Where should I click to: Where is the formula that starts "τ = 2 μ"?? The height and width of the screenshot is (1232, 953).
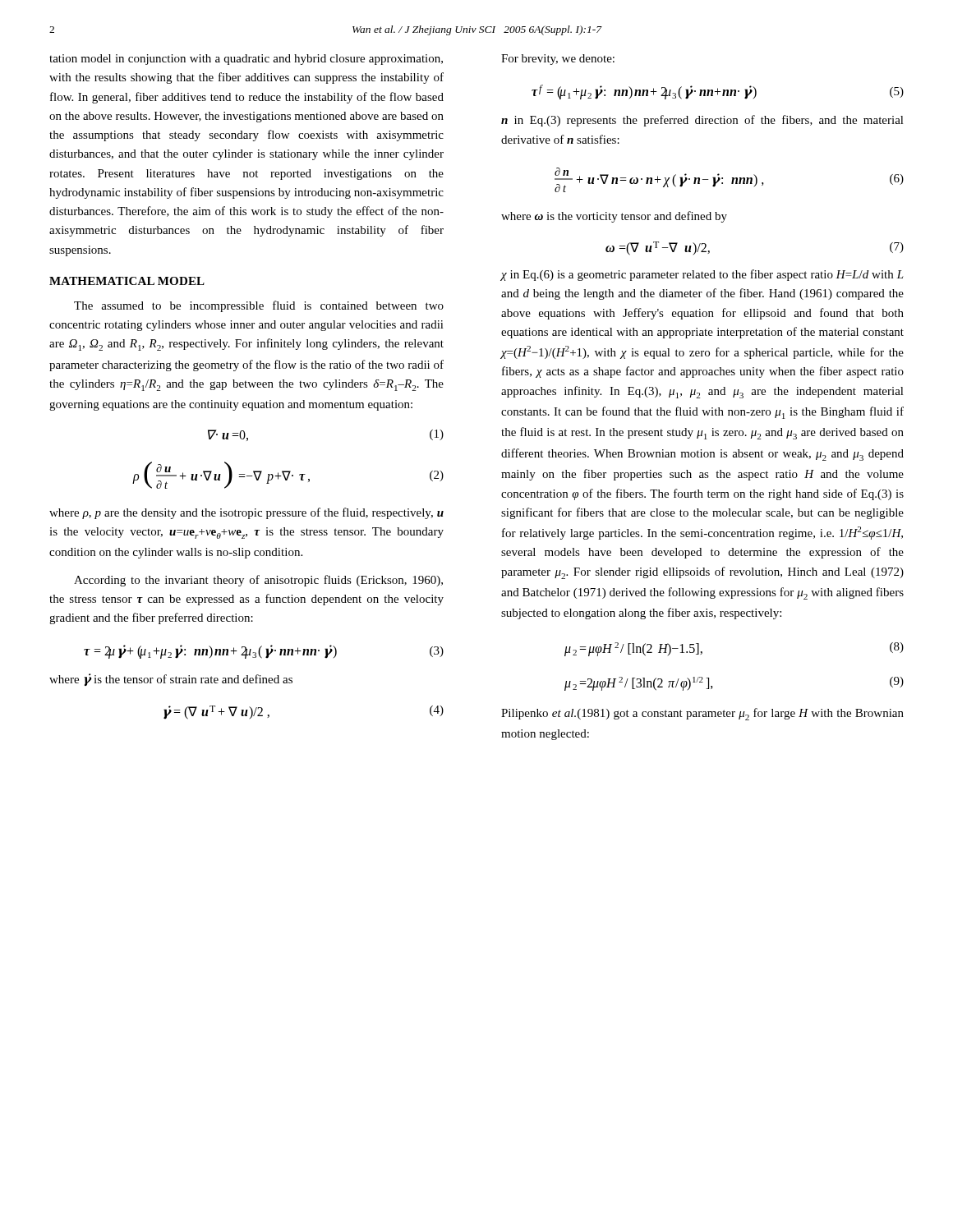coord(246,651)
